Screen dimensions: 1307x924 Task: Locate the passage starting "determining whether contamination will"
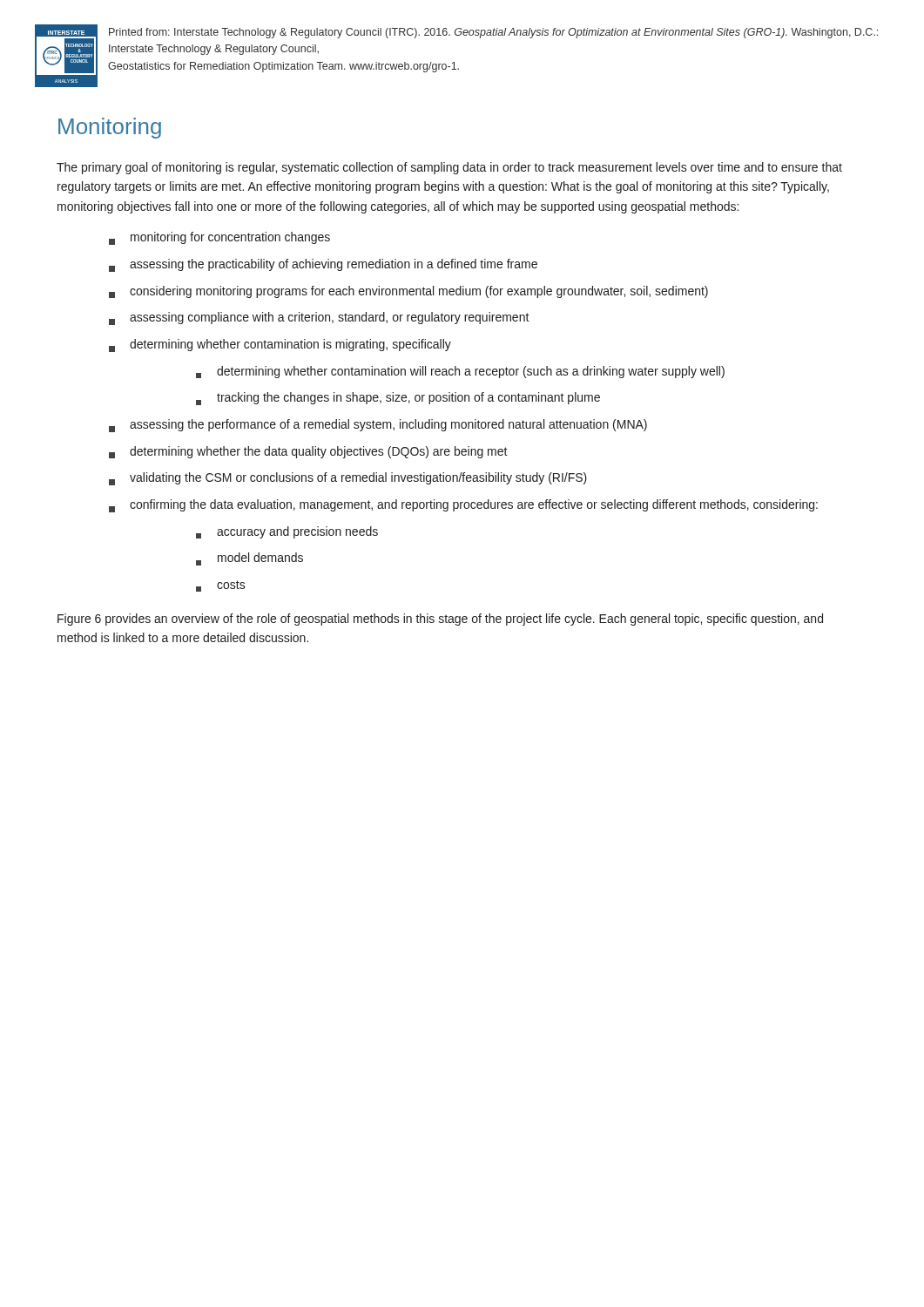(532, 373)
